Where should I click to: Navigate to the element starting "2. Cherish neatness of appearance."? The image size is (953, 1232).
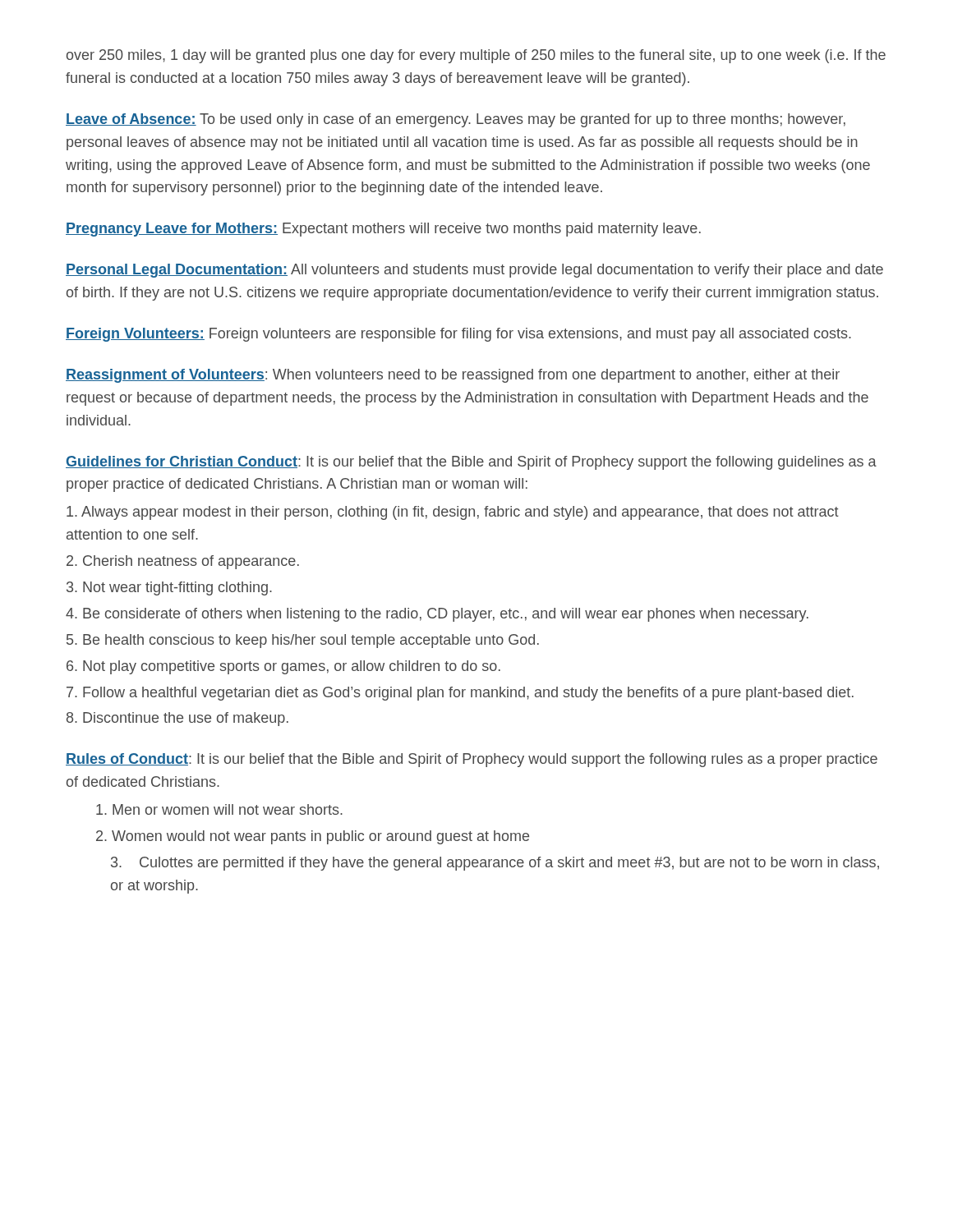click(x=183, y=561)
